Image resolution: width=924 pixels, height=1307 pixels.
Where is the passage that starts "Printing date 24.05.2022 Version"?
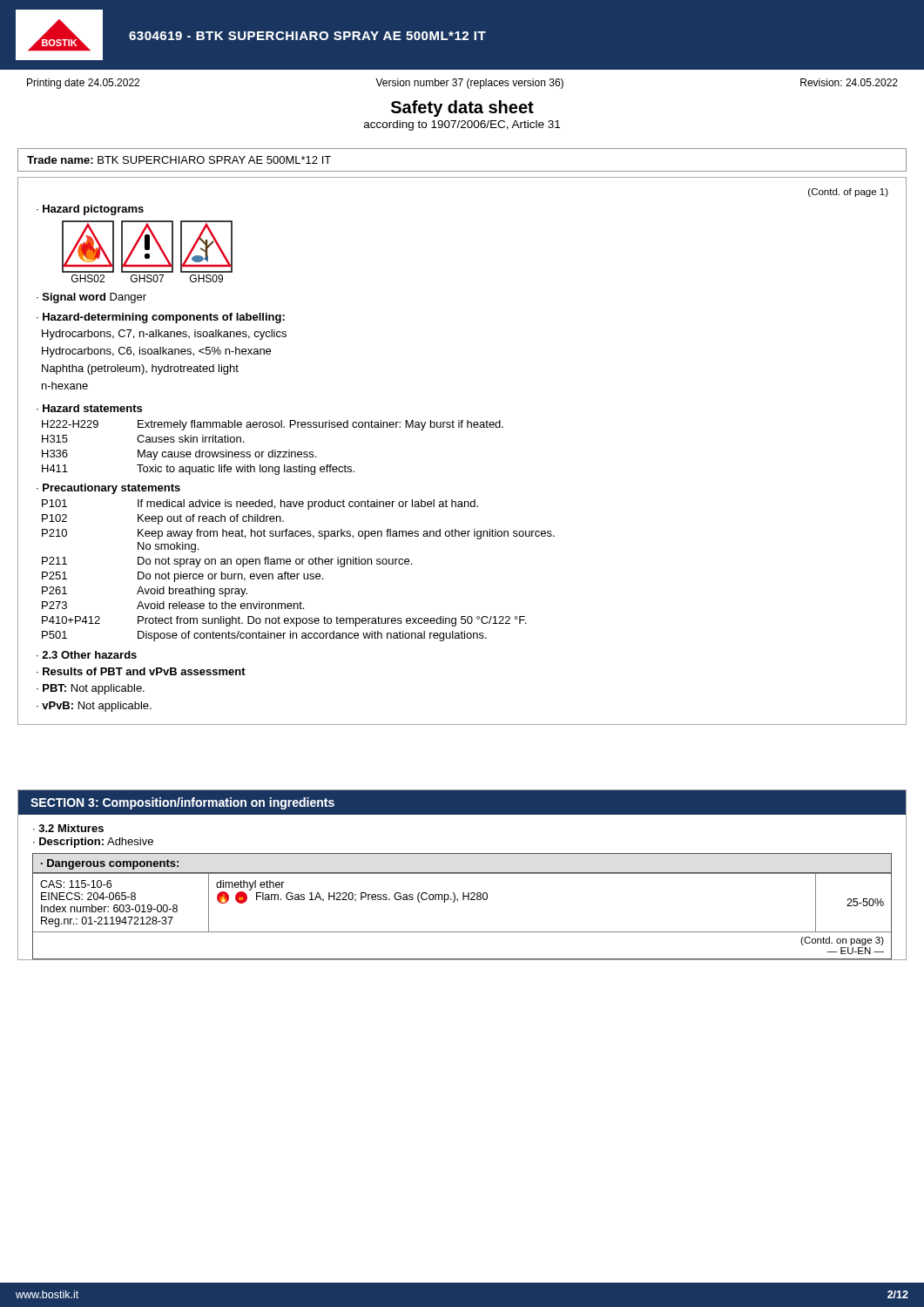tap(462, 83)
